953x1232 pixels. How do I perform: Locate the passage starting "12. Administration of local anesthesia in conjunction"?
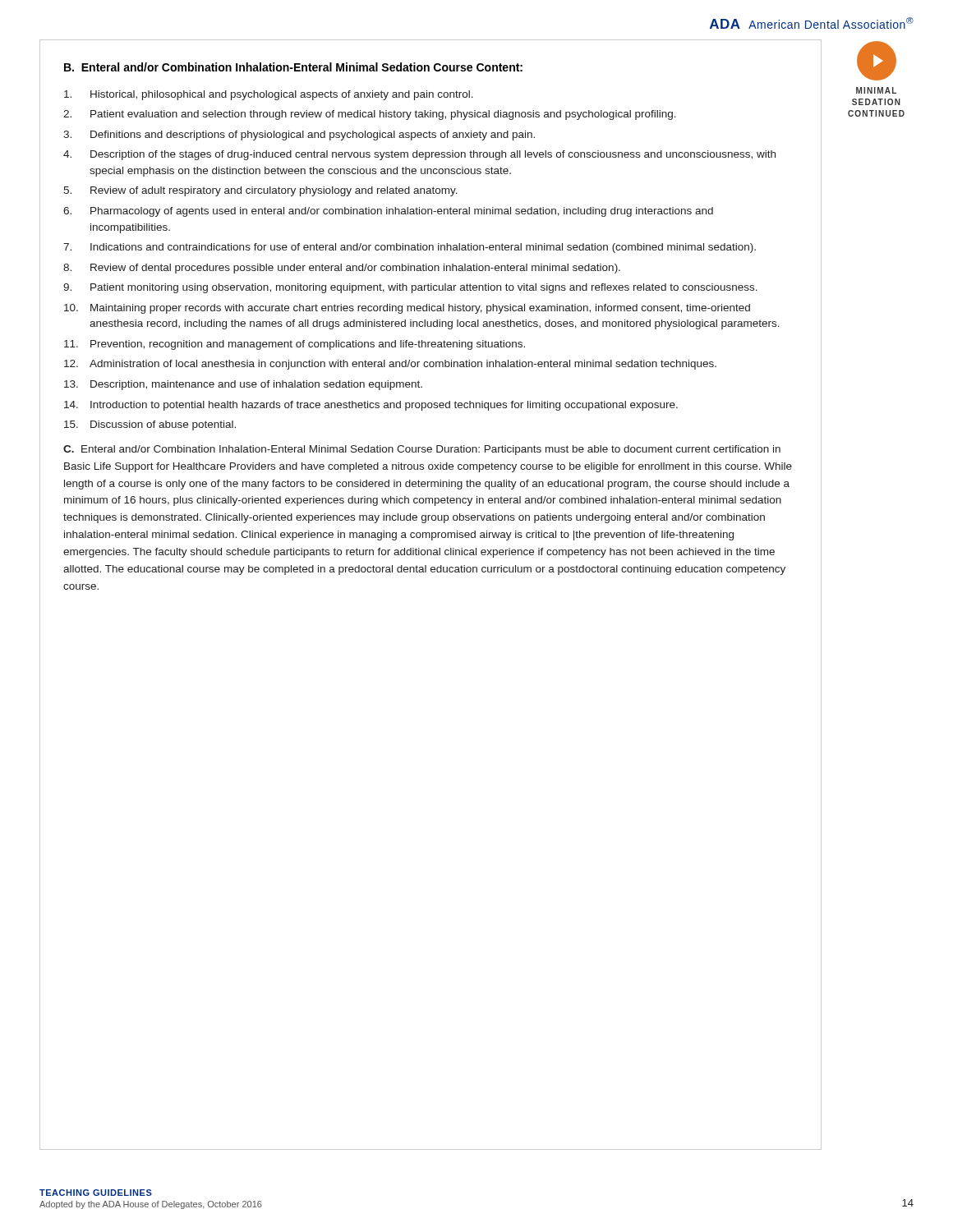[431, 364]
